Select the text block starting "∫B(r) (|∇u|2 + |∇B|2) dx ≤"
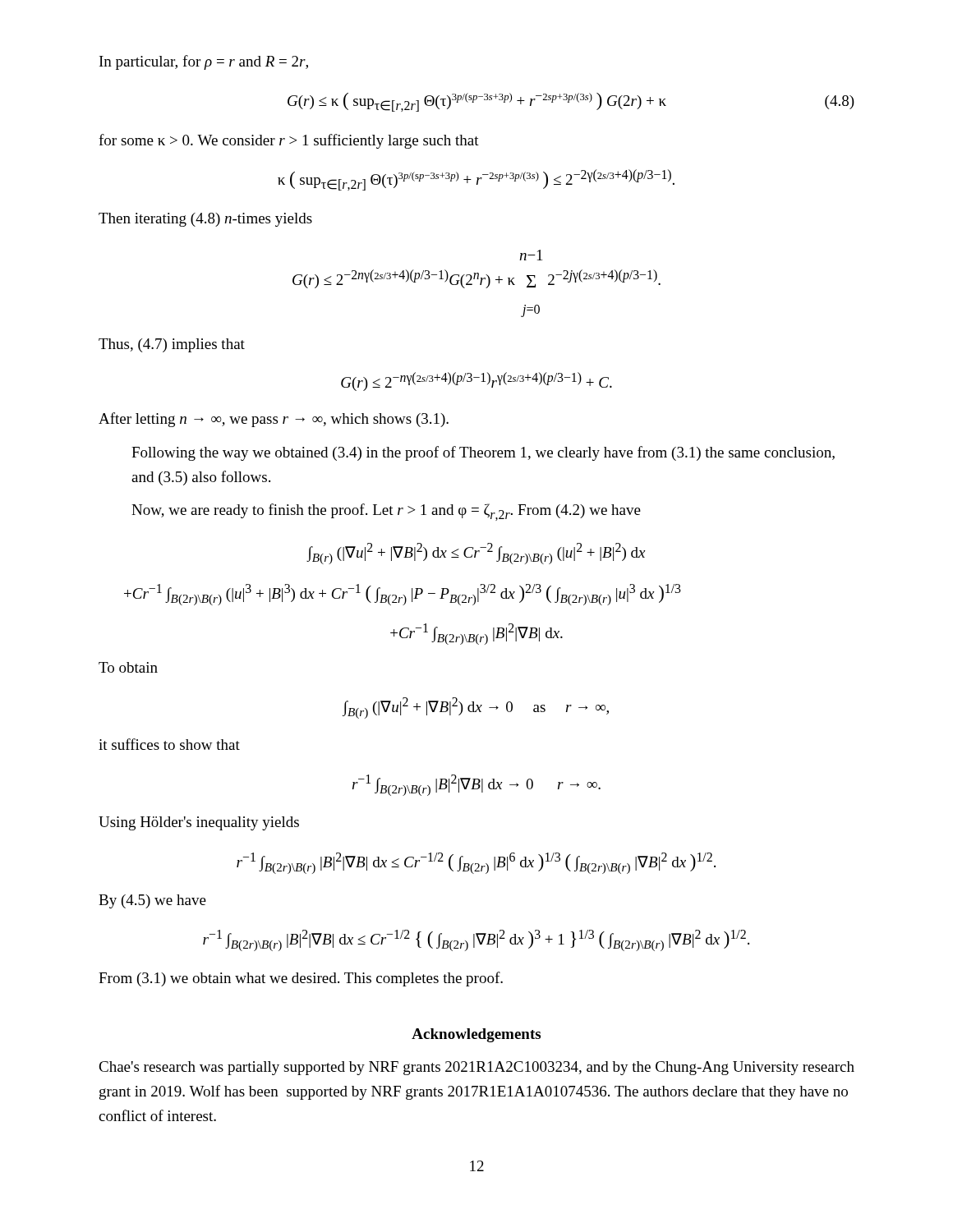 476,593
